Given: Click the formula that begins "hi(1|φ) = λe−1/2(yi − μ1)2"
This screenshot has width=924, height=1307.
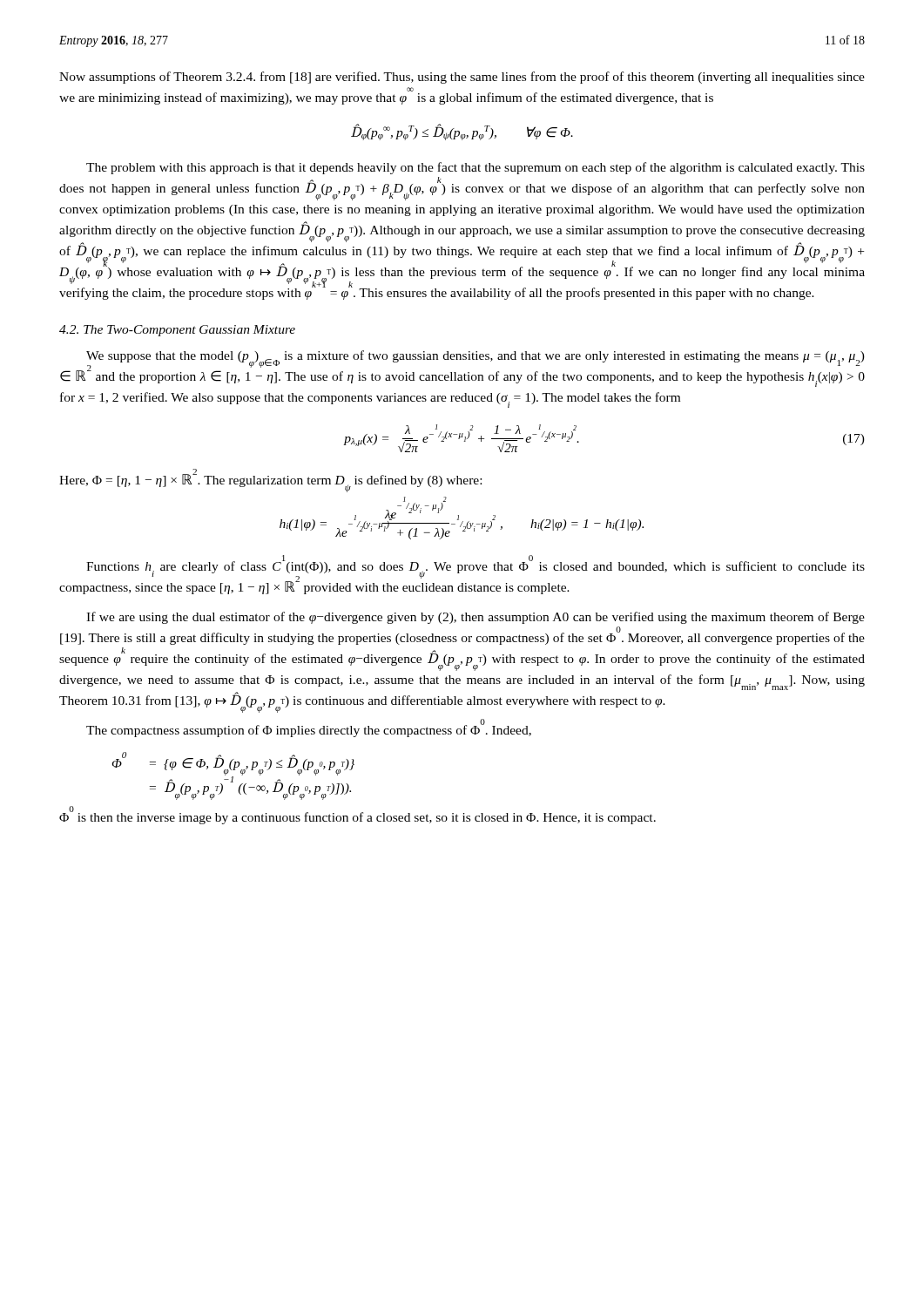Looking at the screenshot, I should coord(462,523).
